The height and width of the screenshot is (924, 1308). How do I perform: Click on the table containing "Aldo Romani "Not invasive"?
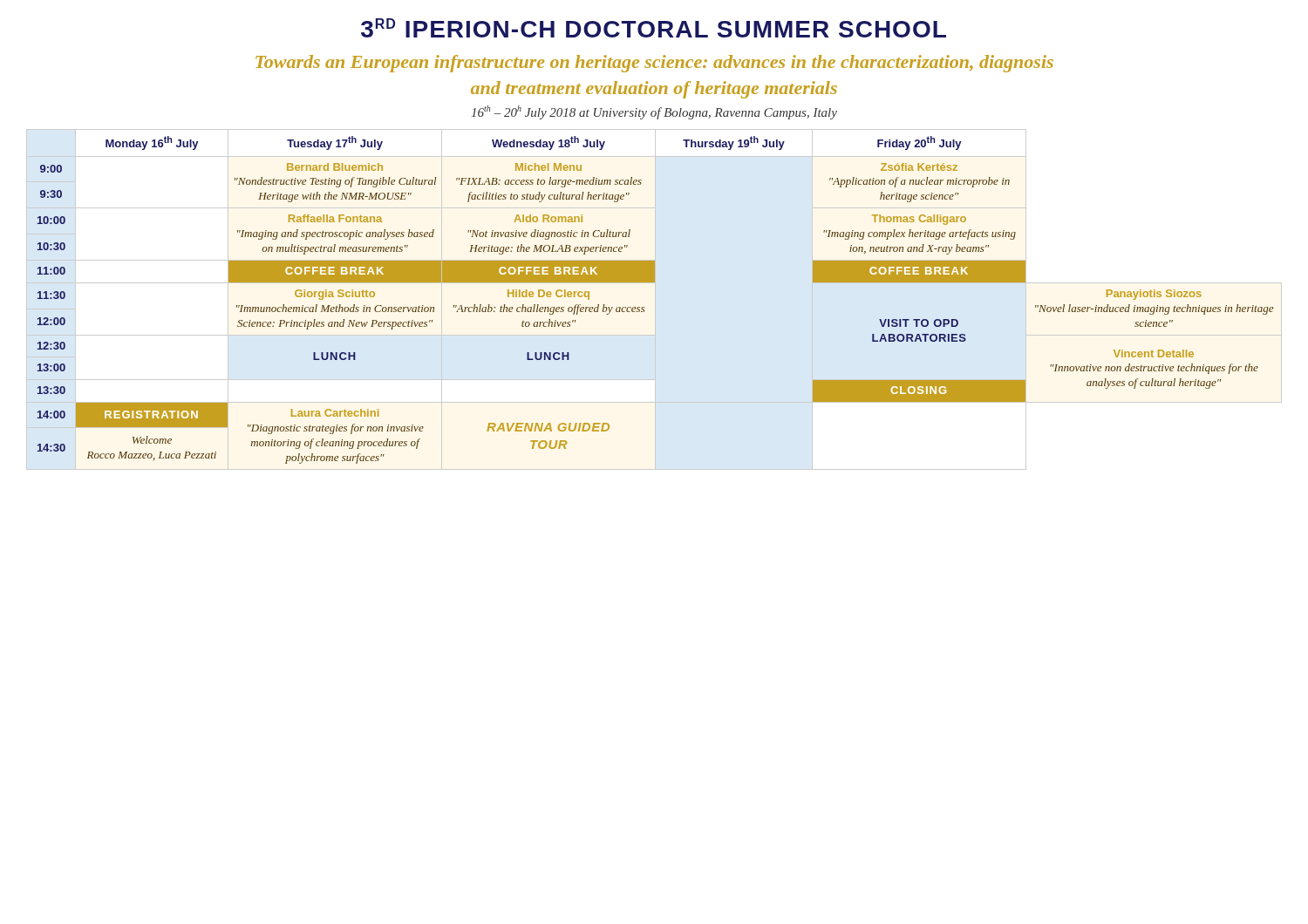click(x=654, y=299)
